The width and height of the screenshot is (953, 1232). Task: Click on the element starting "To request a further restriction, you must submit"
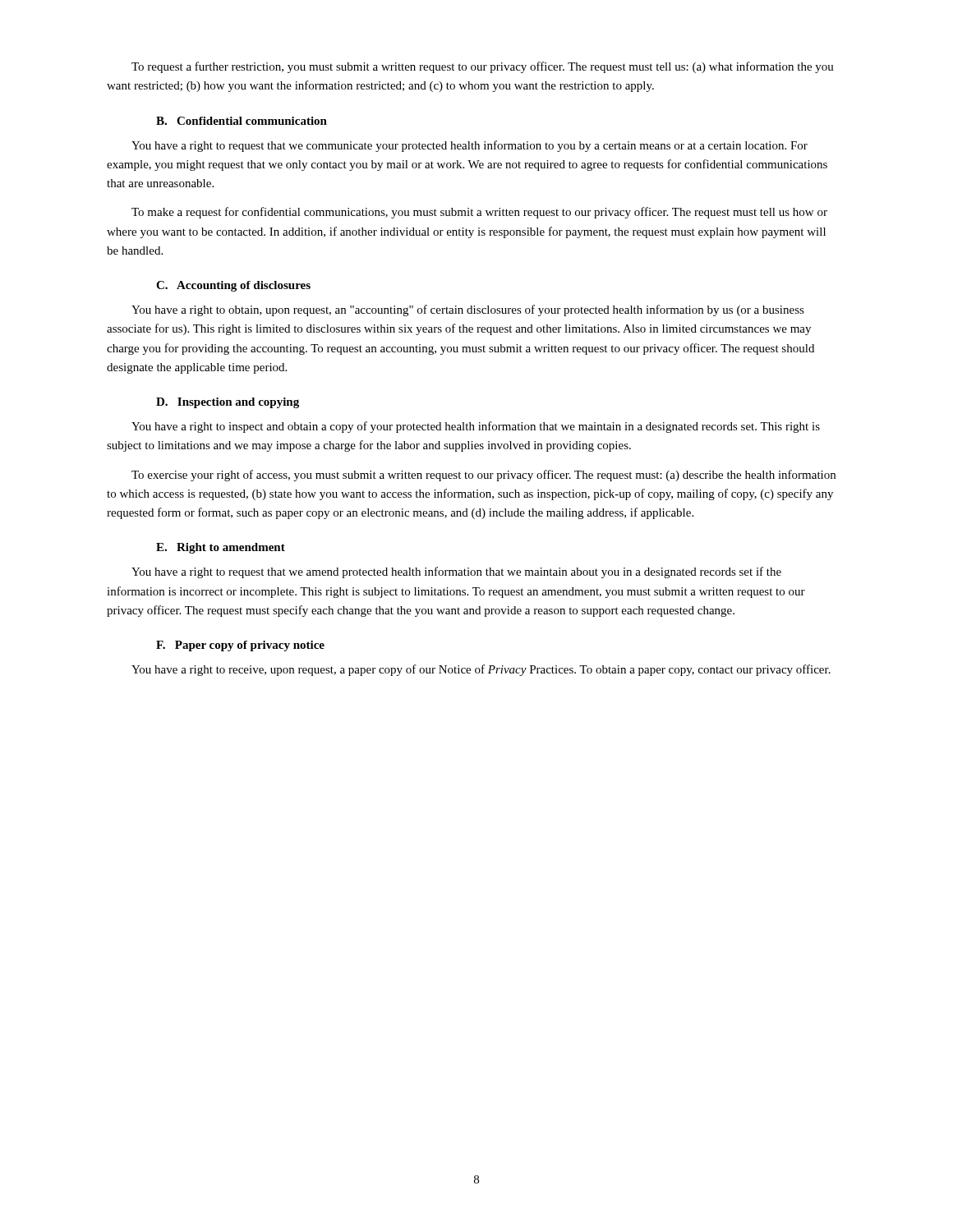click(x=470, y=76)
